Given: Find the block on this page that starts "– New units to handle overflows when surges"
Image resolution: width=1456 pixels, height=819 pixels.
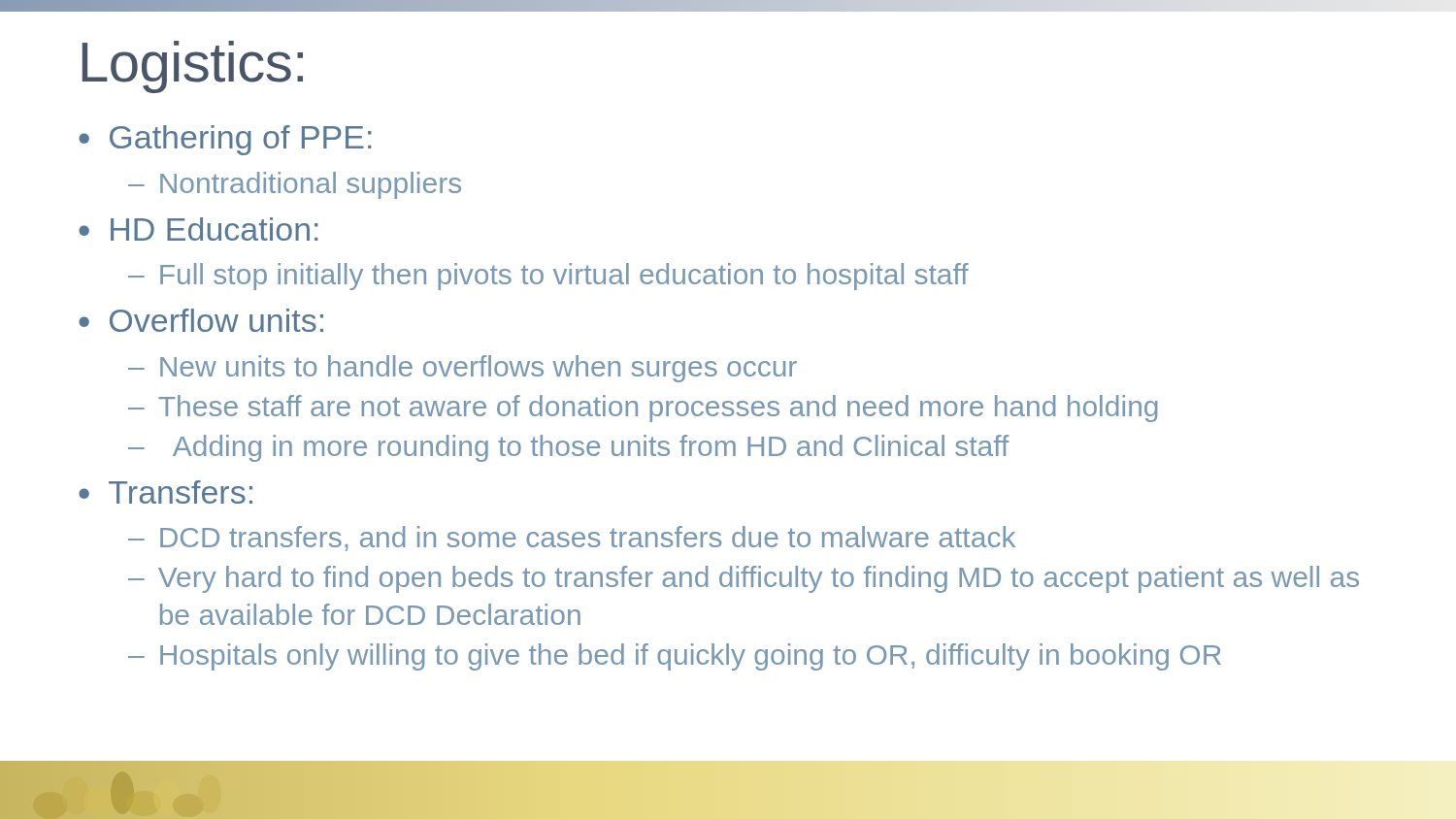Looking at the screenshot, I should [463, 366].
